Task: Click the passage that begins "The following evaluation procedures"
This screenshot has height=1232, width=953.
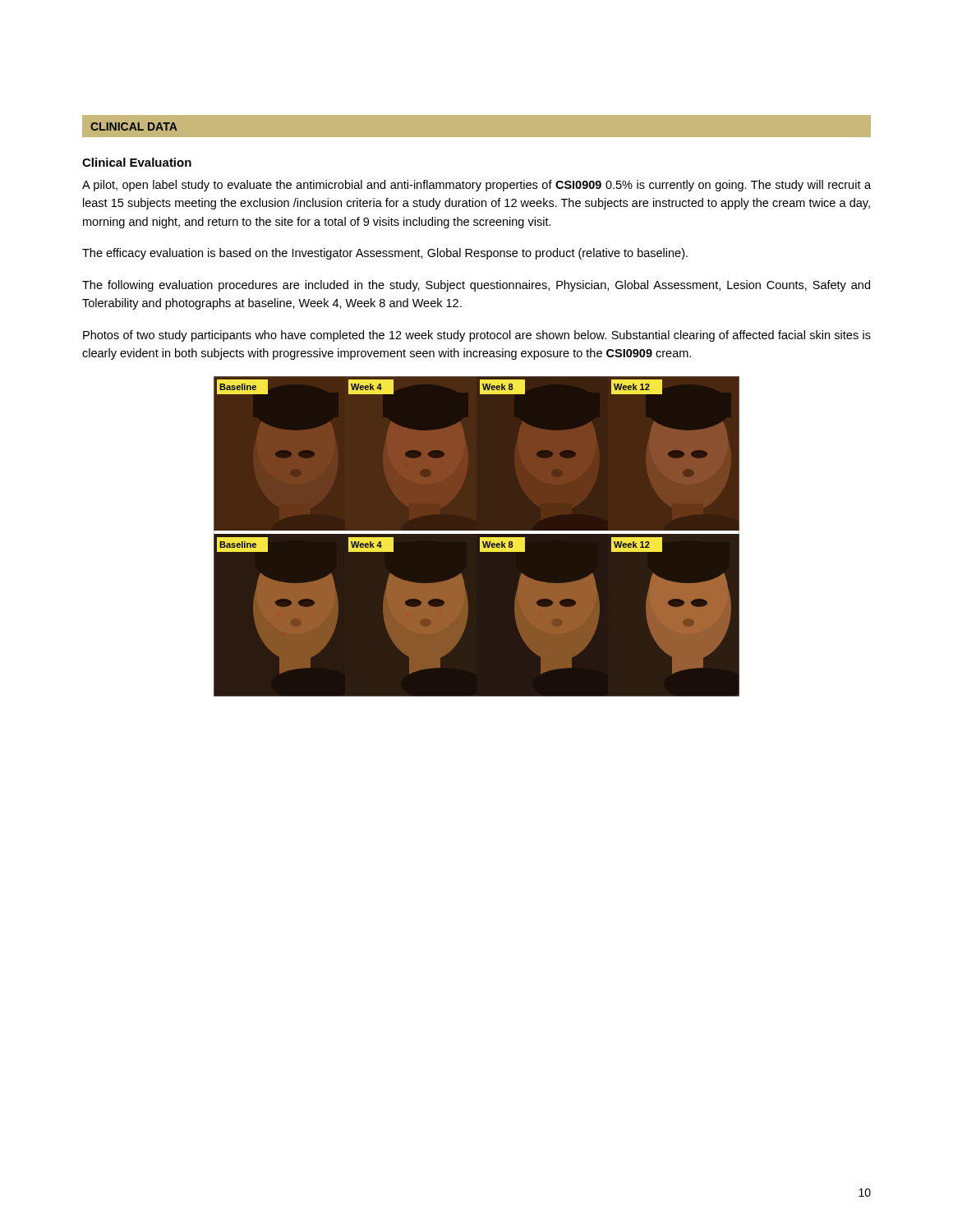Action: pos(476,294)
